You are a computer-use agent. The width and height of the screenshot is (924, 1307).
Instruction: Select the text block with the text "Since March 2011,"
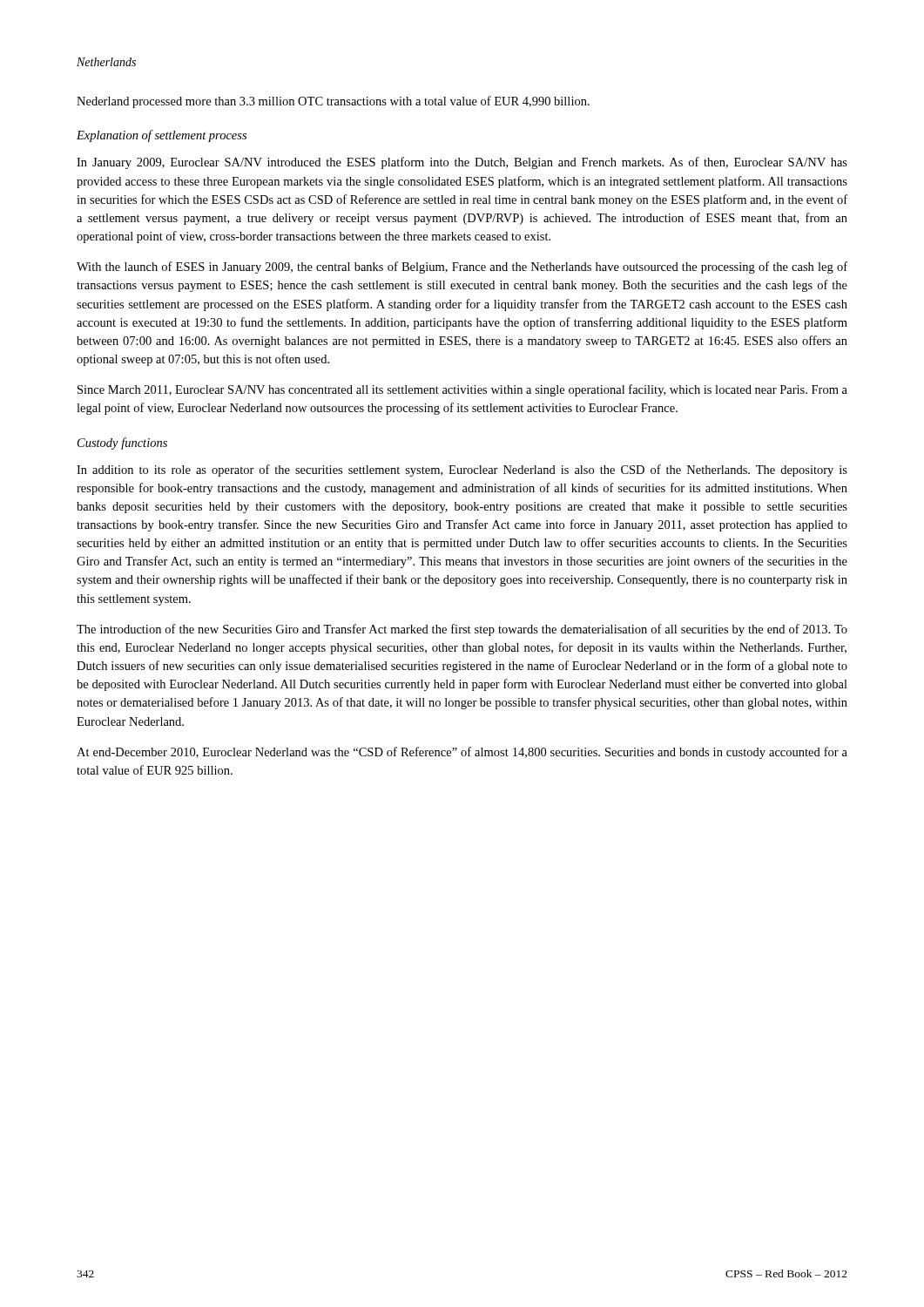[x=462, y=399]
